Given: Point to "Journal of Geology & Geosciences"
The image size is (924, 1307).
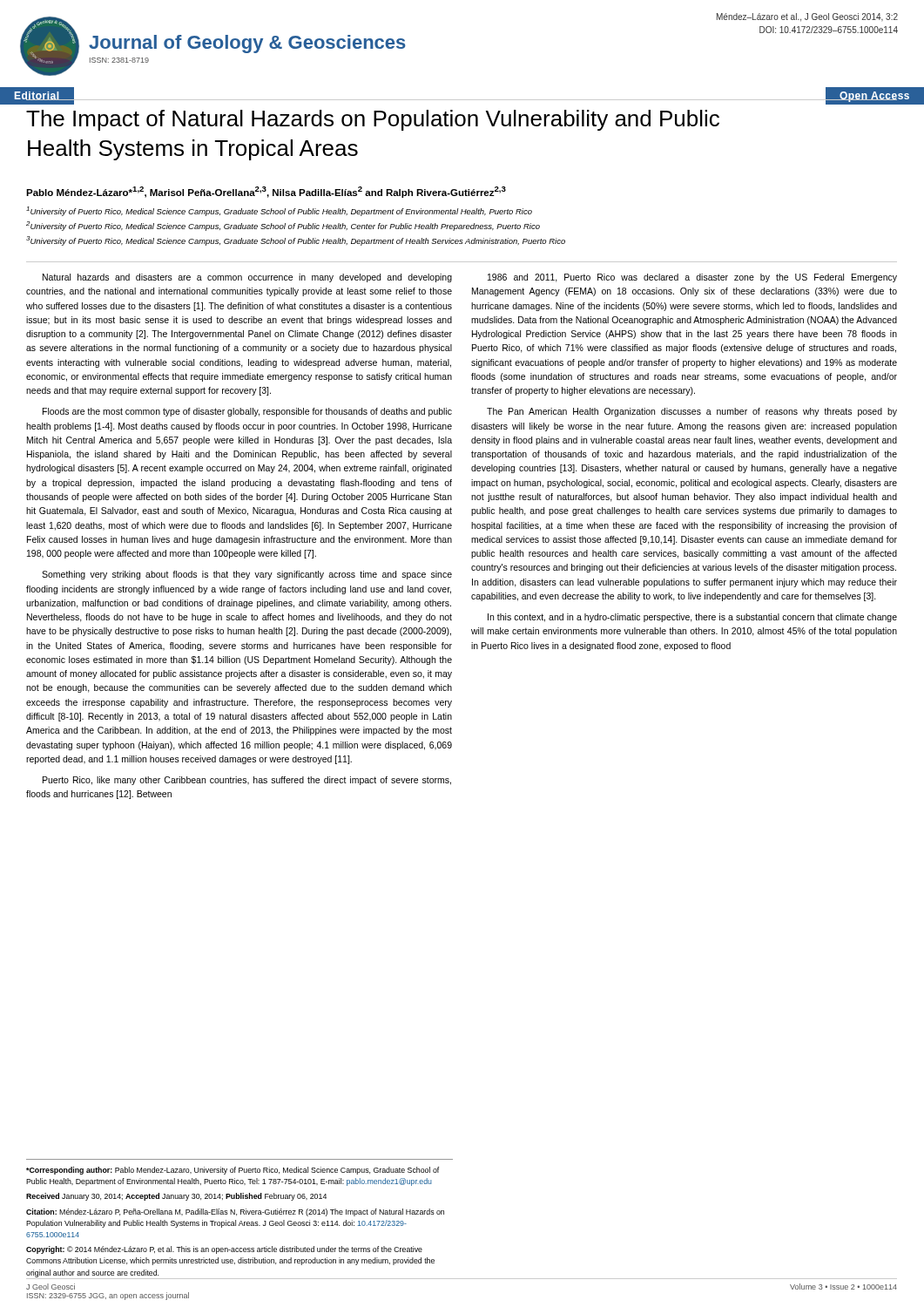Looking at the screenshot, I should point(247,42).
